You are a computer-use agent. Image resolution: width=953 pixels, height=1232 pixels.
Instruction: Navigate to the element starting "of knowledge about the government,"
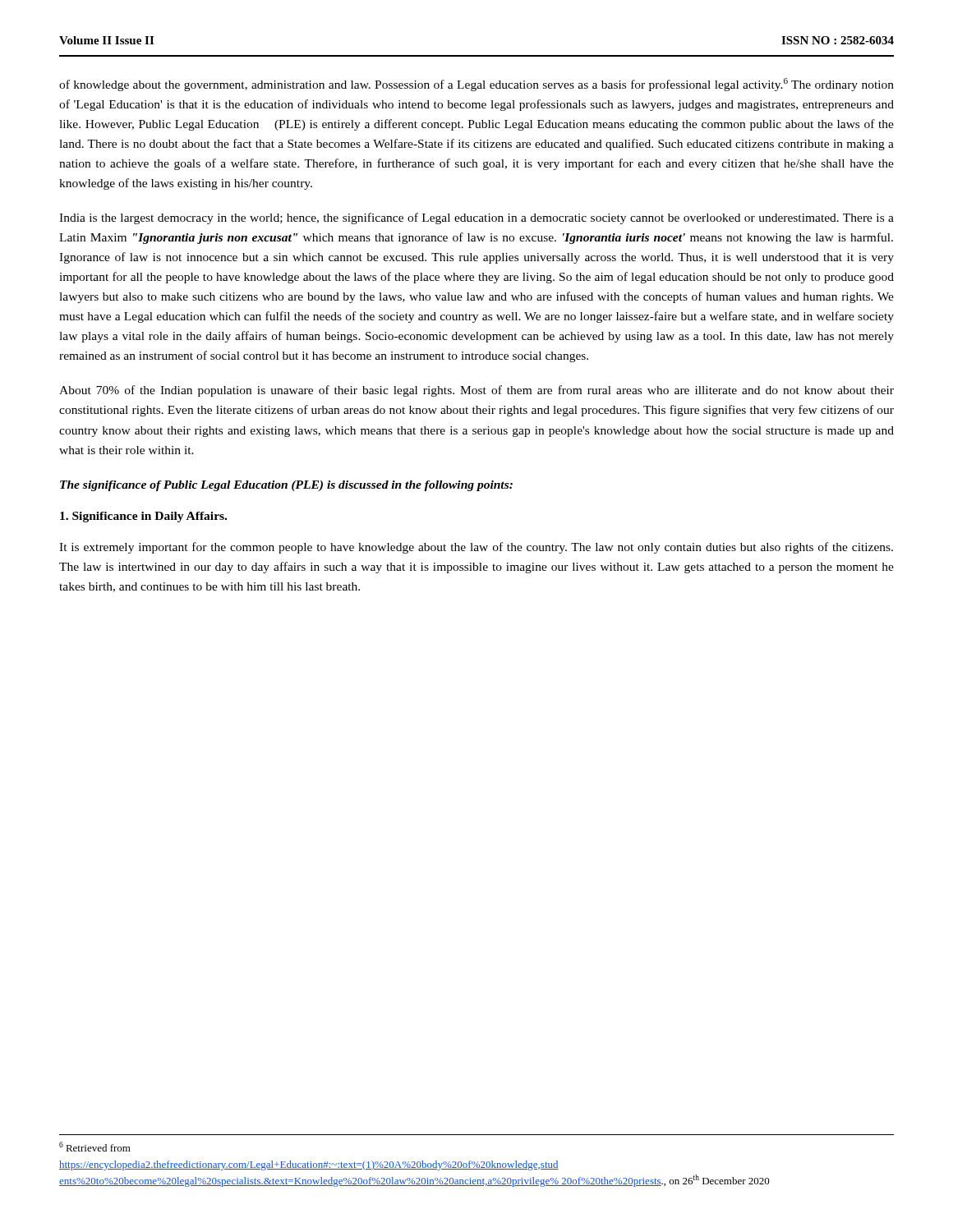coord(476,133)
